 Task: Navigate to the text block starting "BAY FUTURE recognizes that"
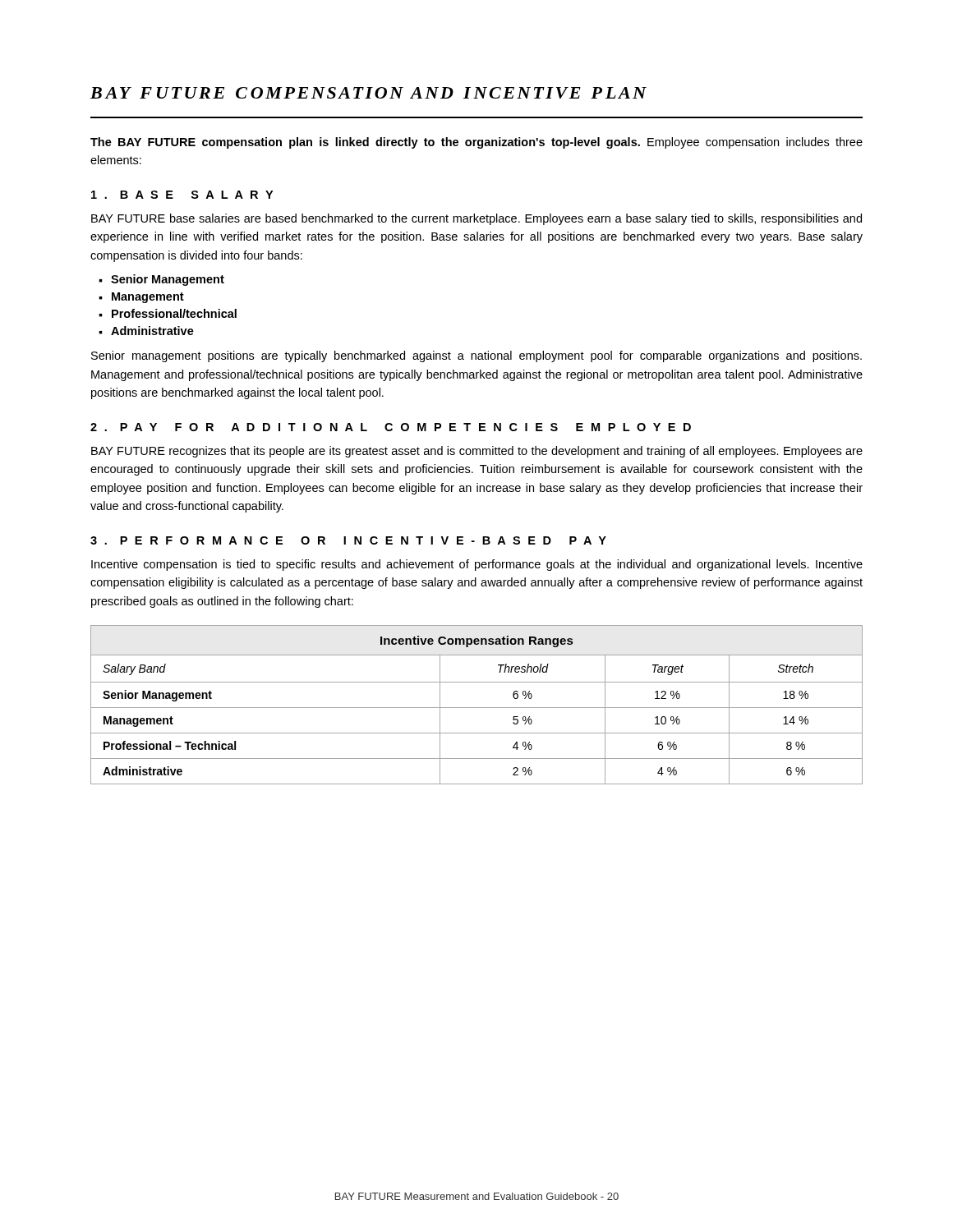tap(476, 478)
